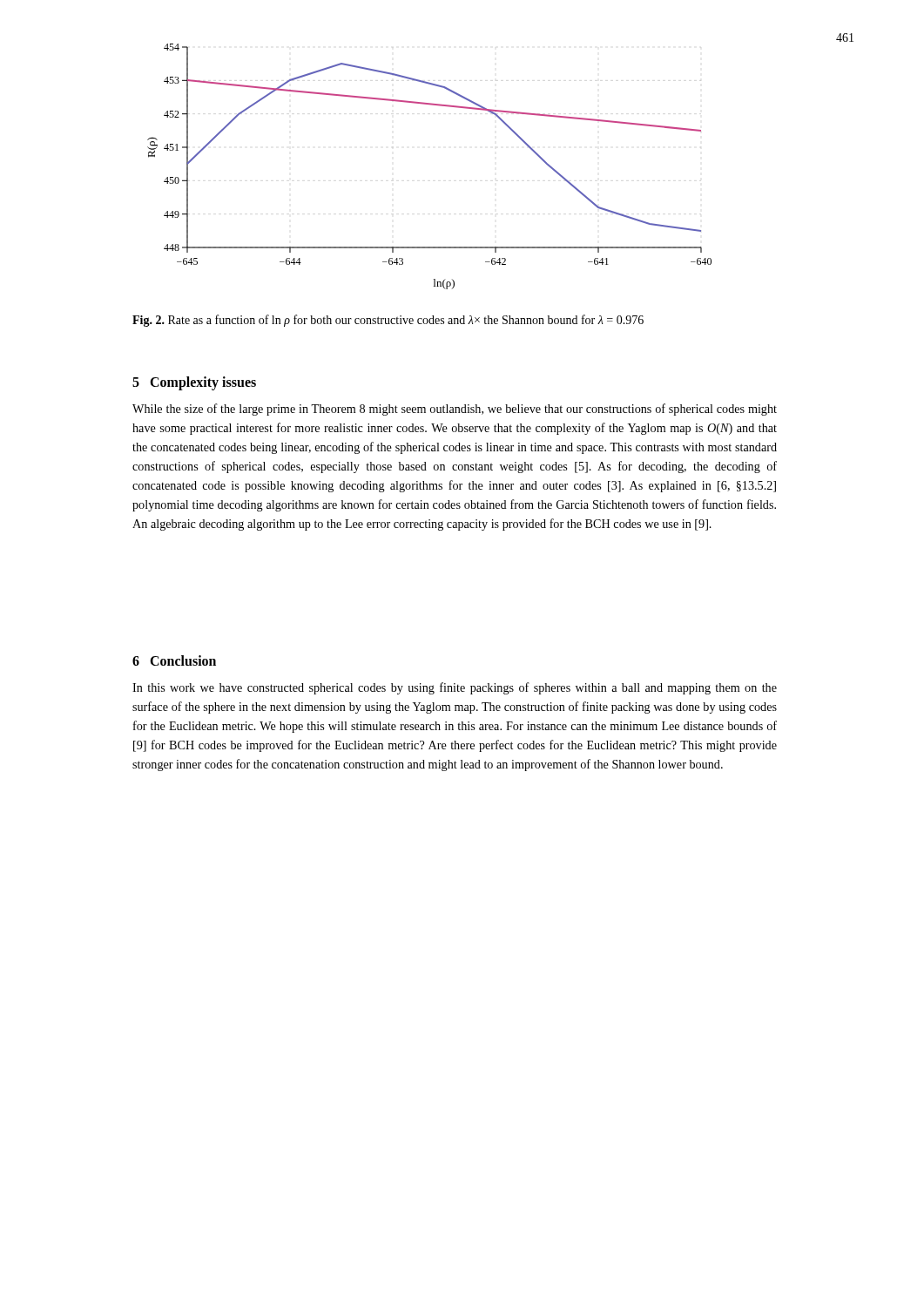
Task: Find the element starting "While the size of the large prime"
Action: [455, 466]
